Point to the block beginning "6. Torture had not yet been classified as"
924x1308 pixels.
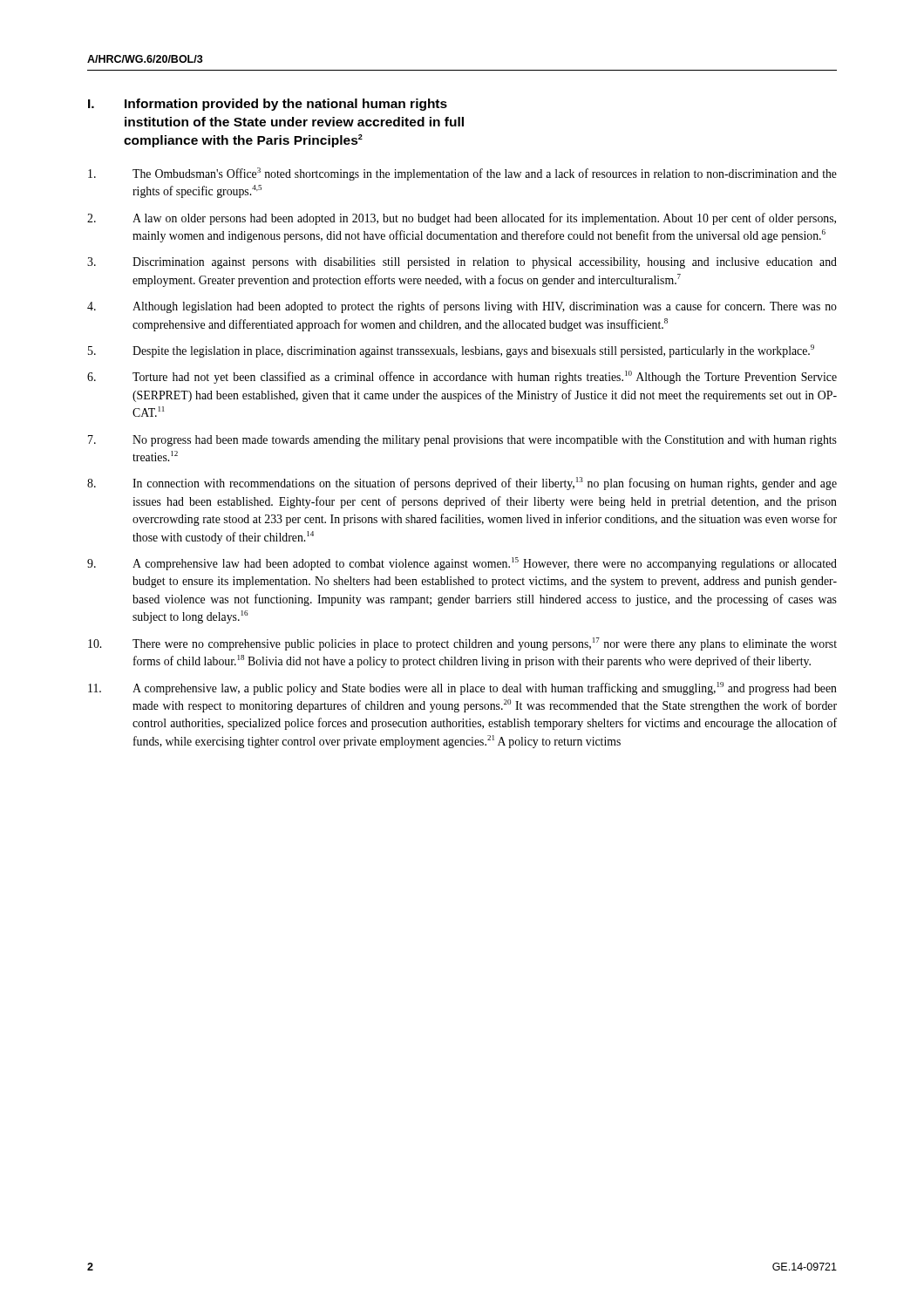[x=462, y=396]
